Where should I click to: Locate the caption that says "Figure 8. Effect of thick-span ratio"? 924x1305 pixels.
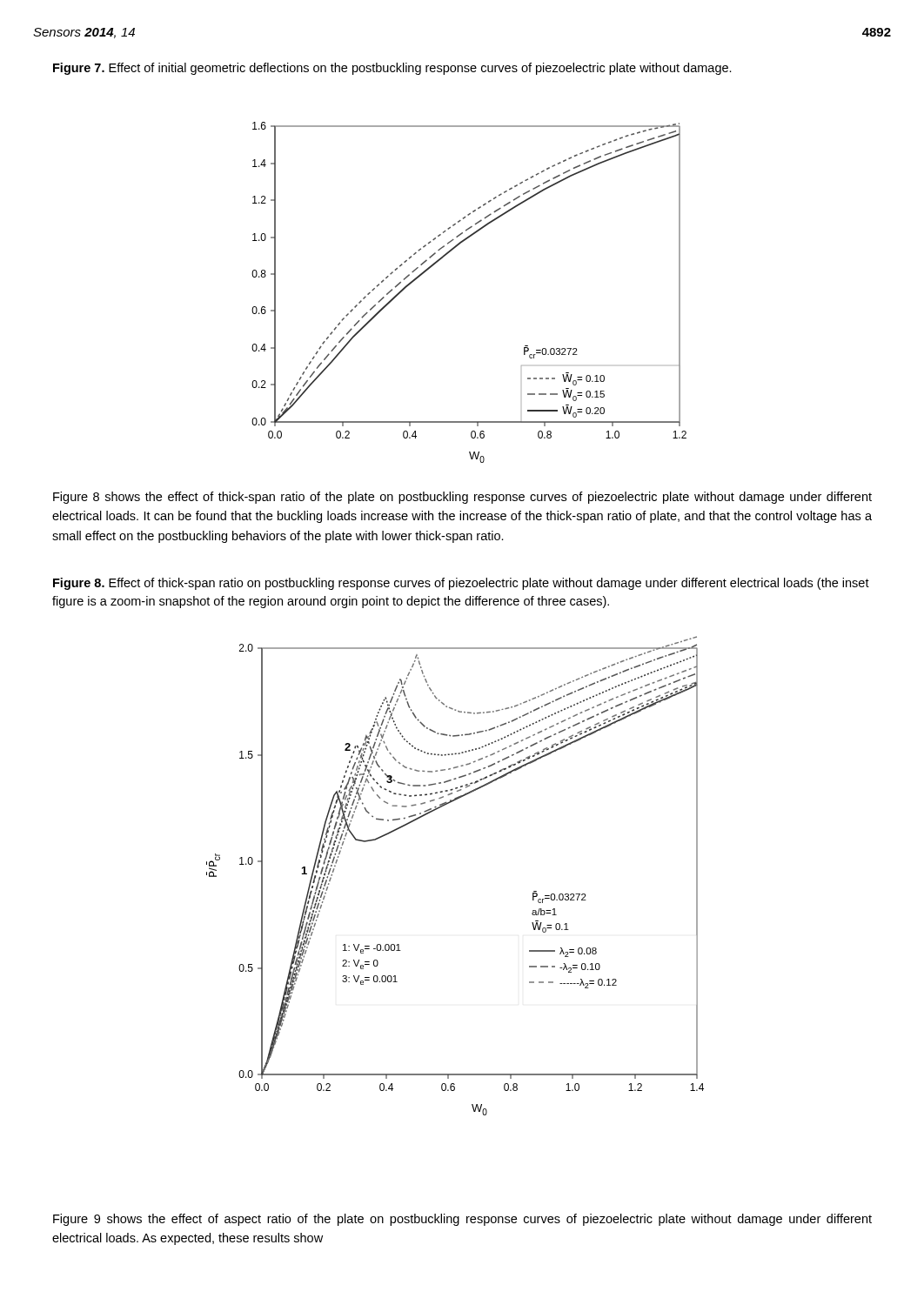tap(460, 592)
